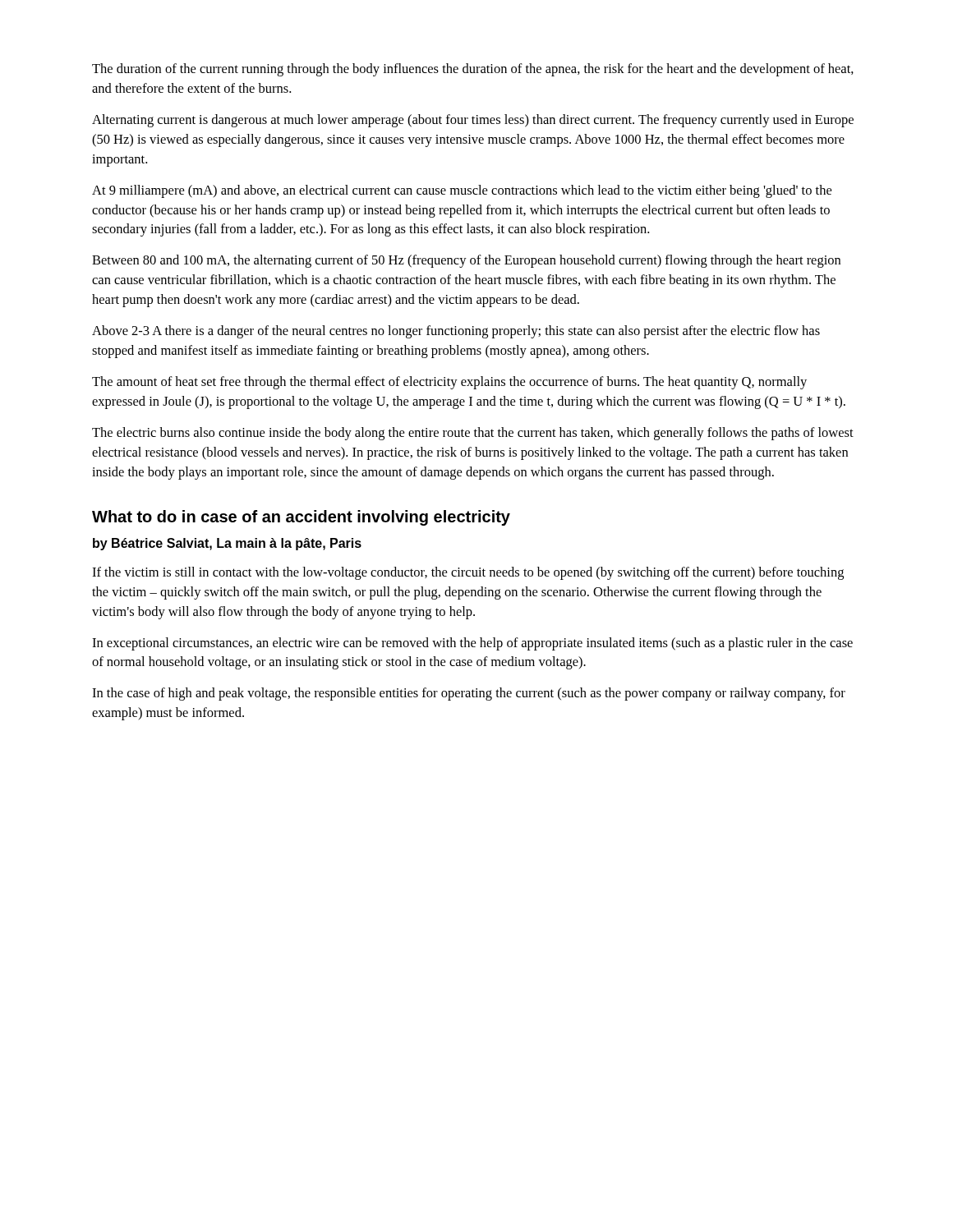This screenshot has width=953, height=1232.
Task: Find the block starting "by Béatrice Salviat, La"
Action: [x=227, y=543]
